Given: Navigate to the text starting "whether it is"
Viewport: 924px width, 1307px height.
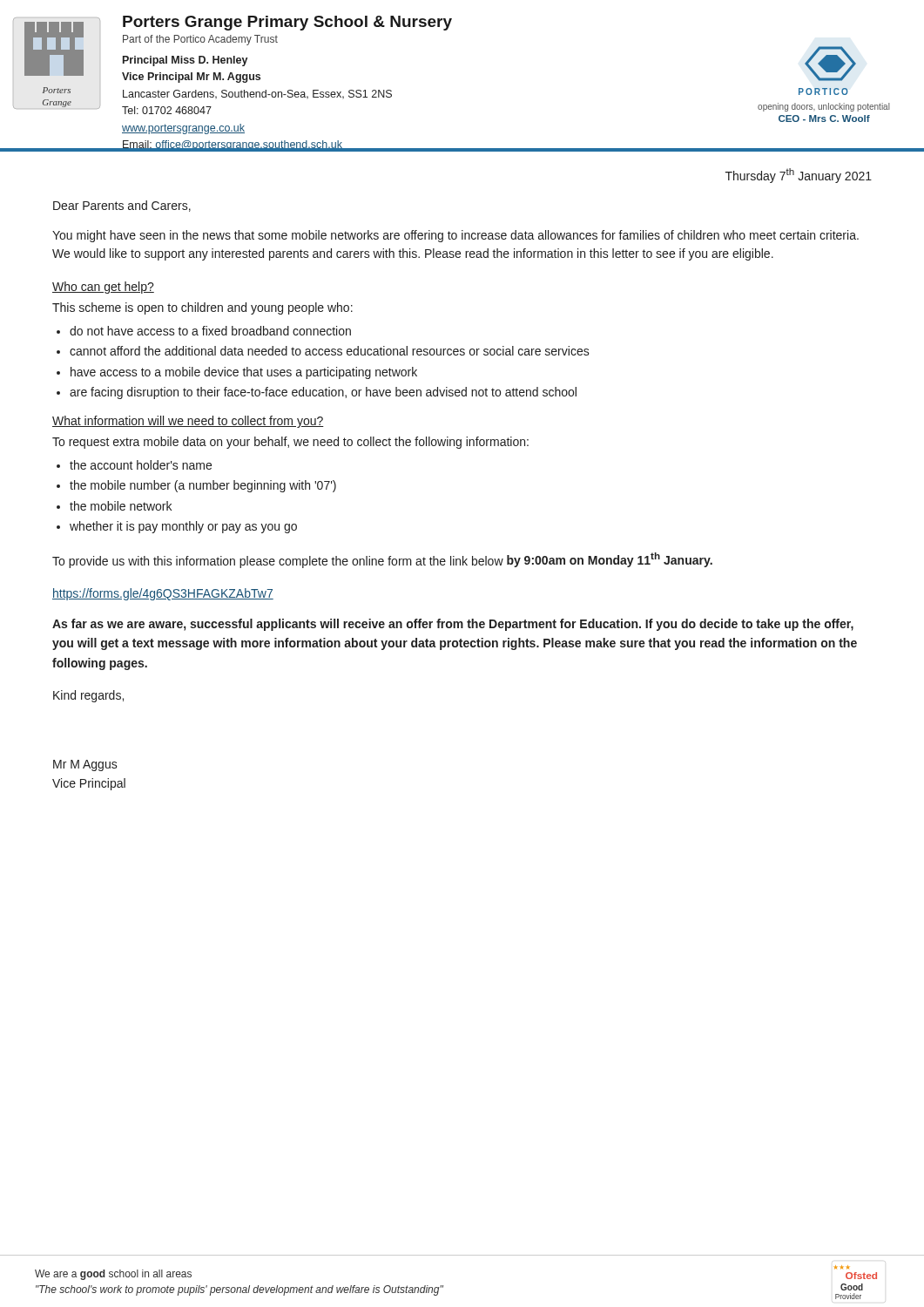Looking at the screenshot, I should click(184, 526).
